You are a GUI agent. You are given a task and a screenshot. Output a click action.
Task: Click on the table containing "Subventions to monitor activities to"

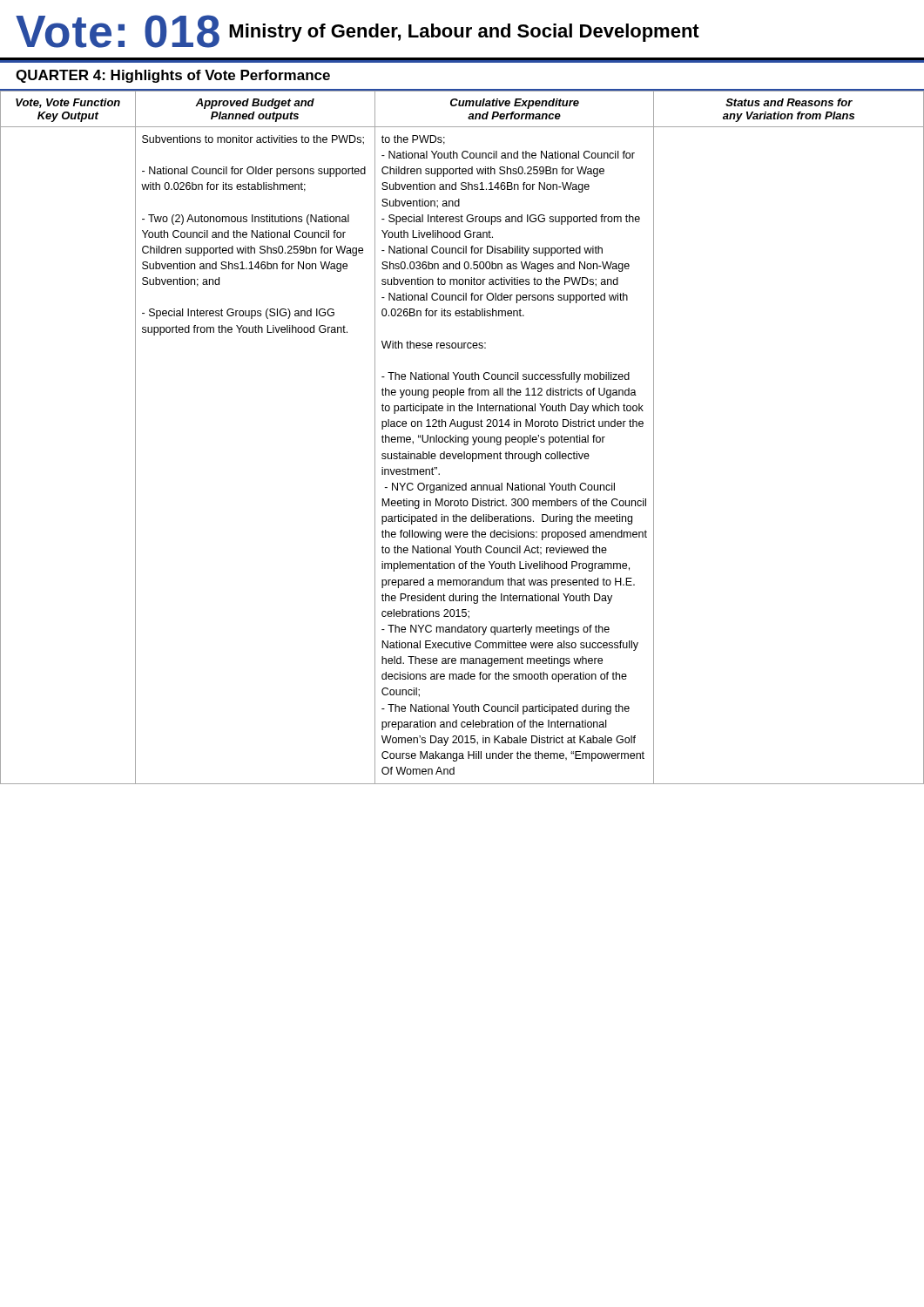point(462,437)
